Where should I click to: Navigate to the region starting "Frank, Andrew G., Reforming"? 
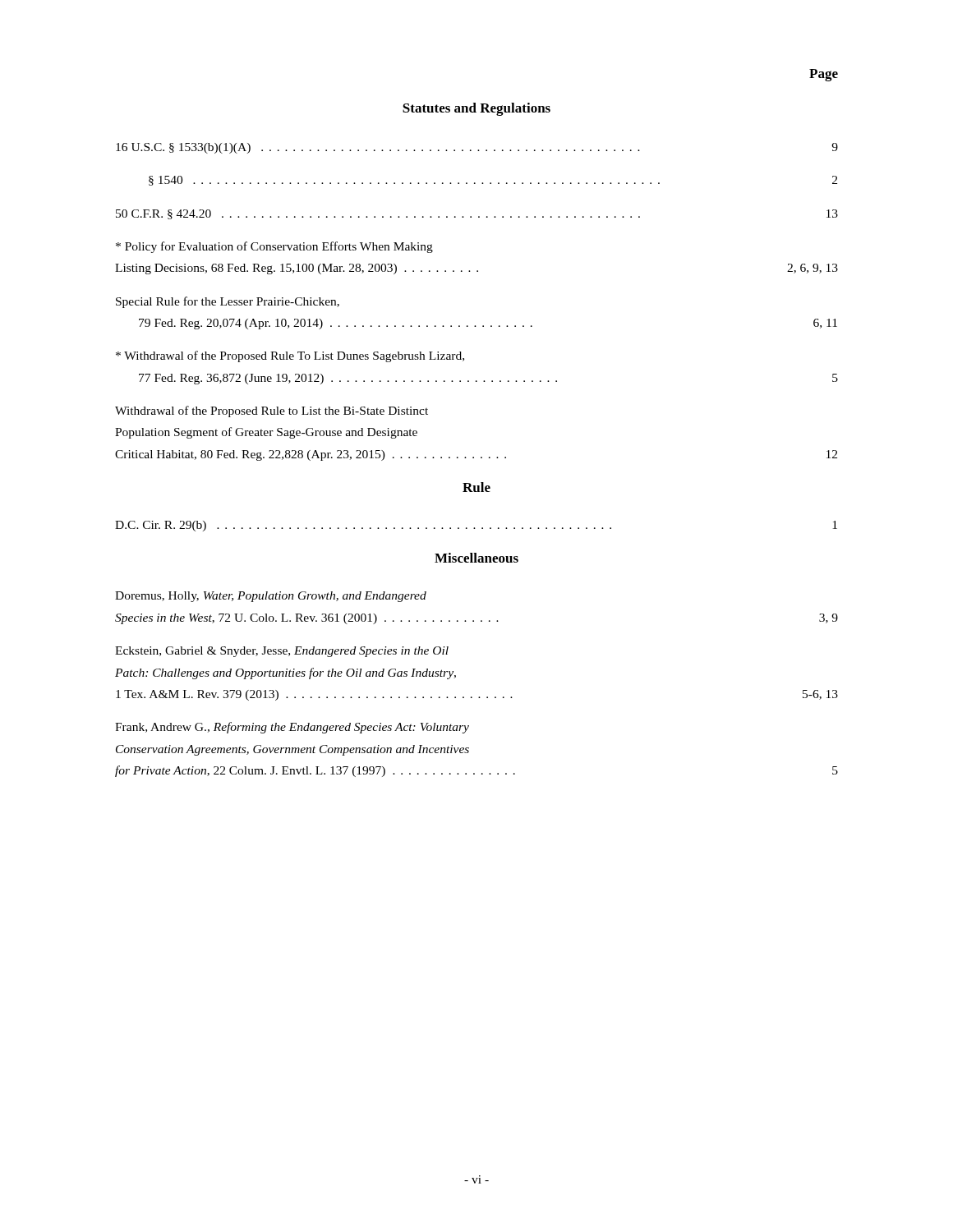(x=476, y=749)
